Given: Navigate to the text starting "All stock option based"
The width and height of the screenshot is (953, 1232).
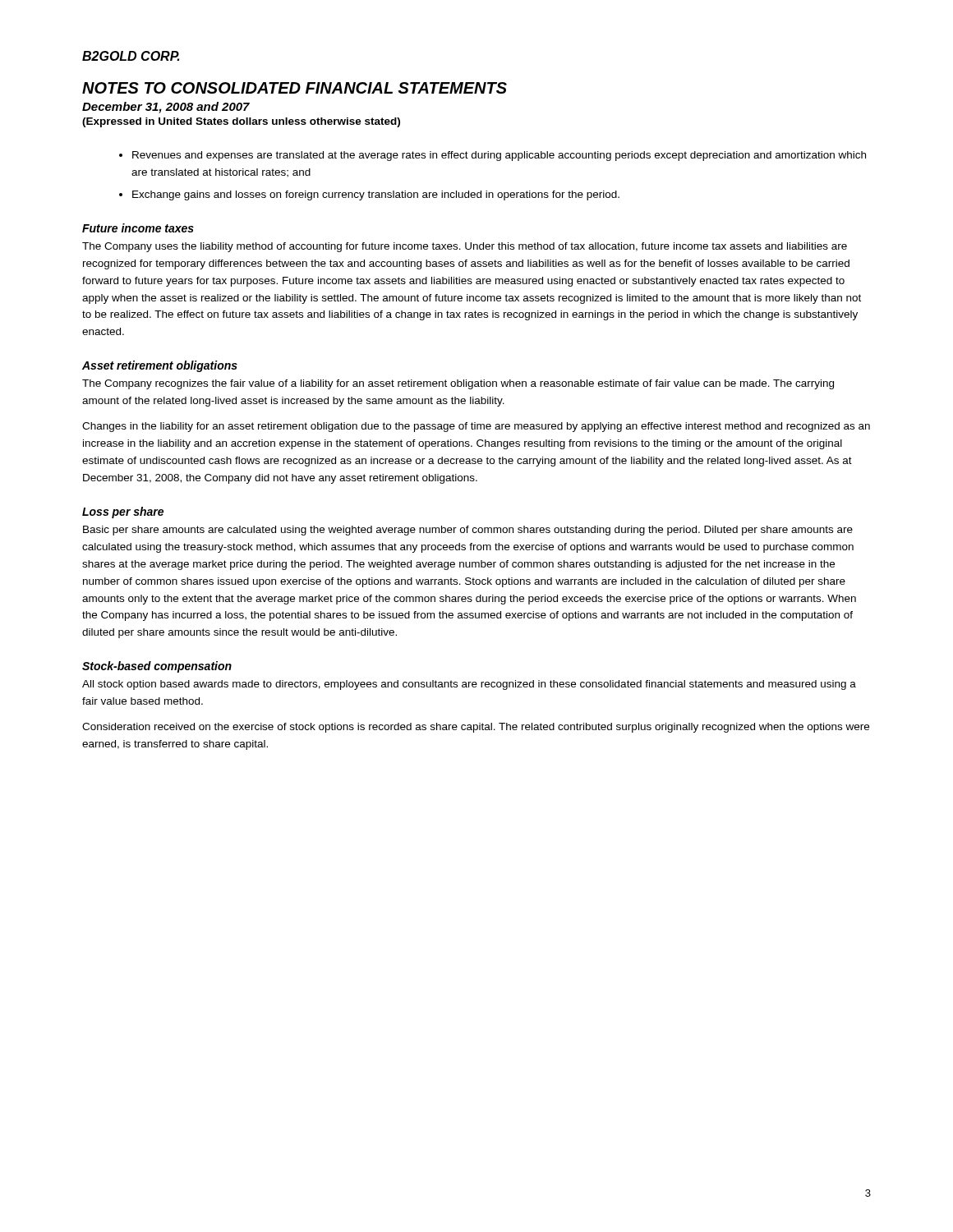Looking at the screenshot, I should click(x=469, y=693).
